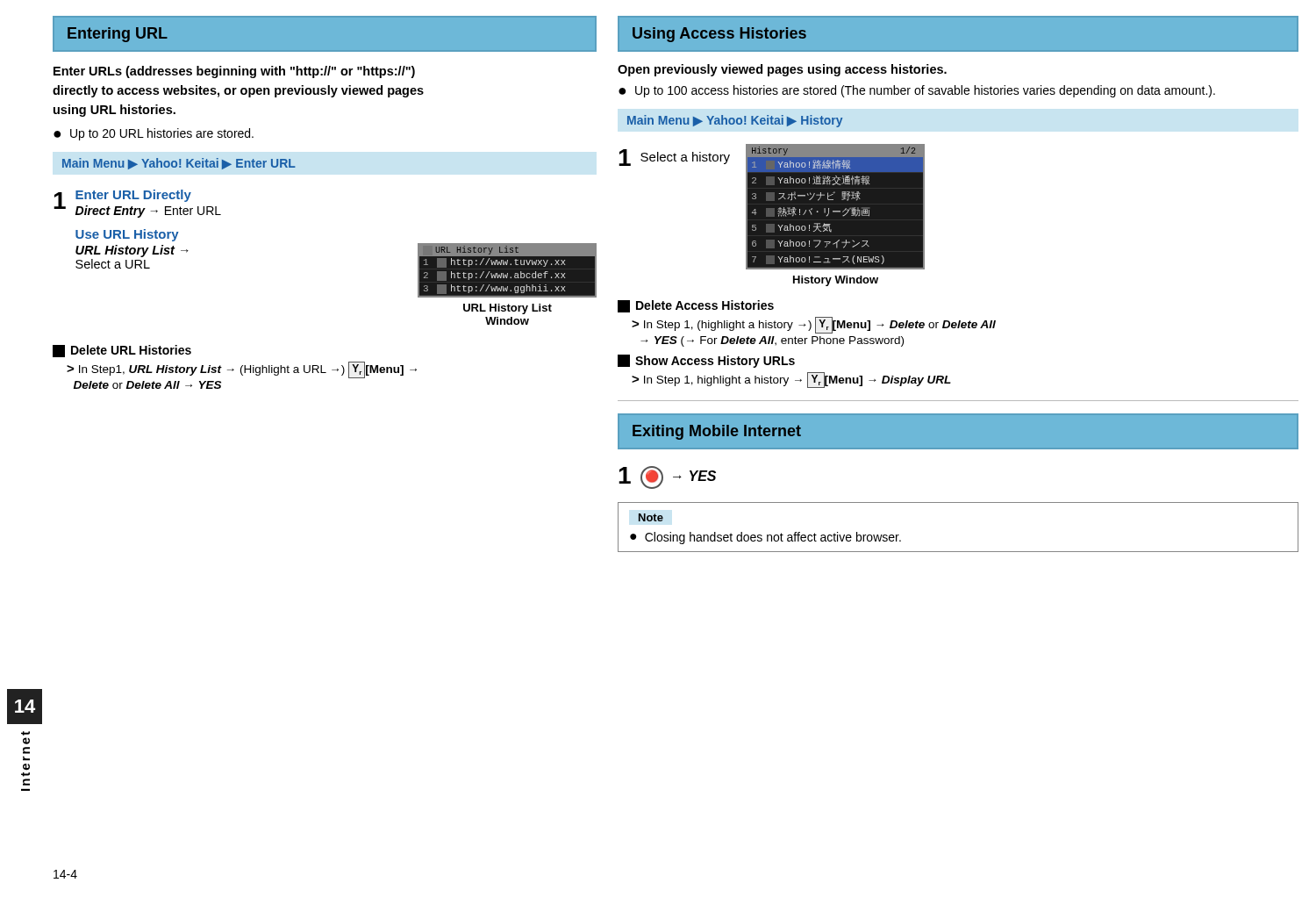The image size is (1316, 897).
Task: Find the section header with the text "Using Access Histories"
Action: 719,33
